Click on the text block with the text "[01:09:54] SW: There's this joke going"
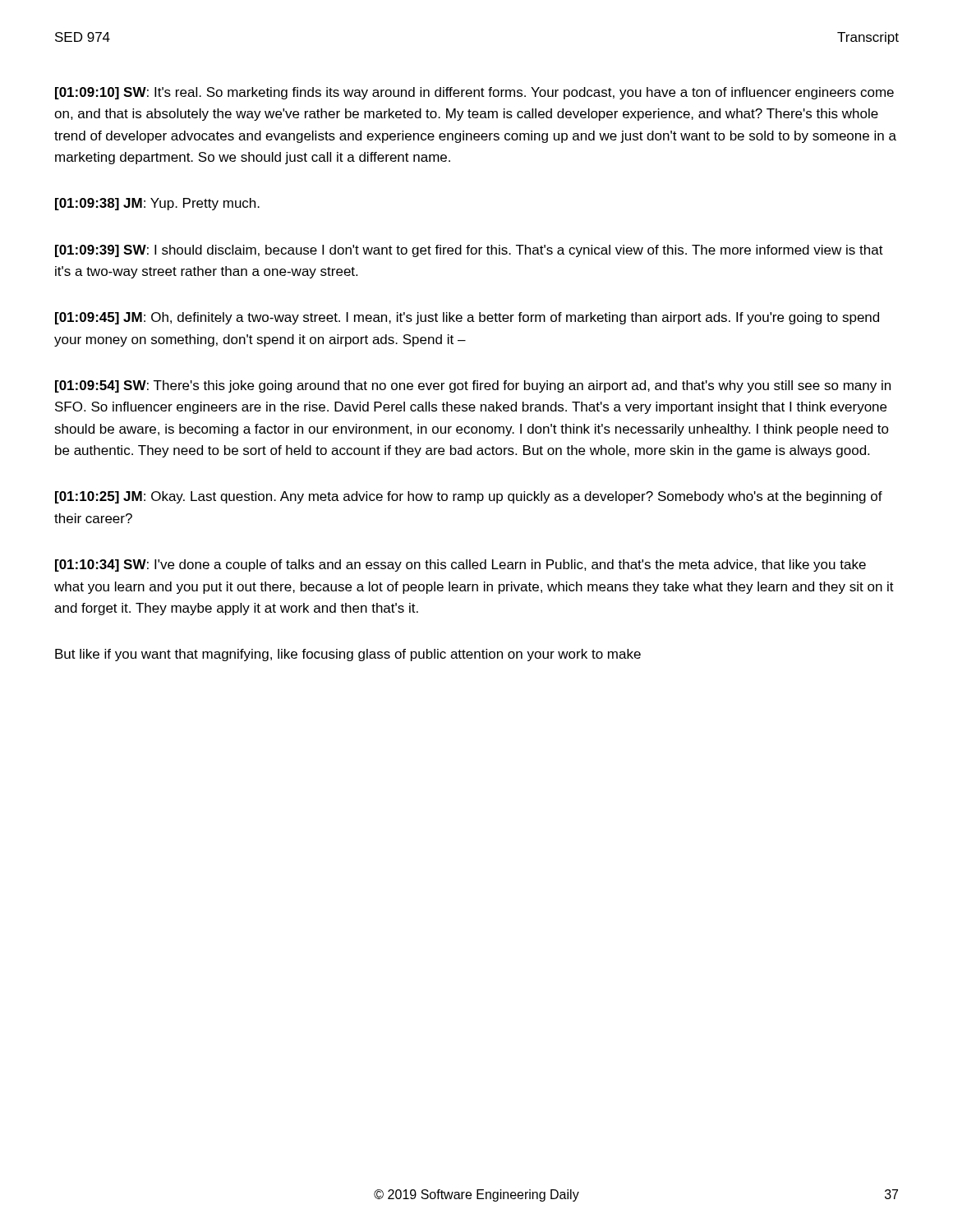Viewport: 953px width, 1232px height. point(473,418)
